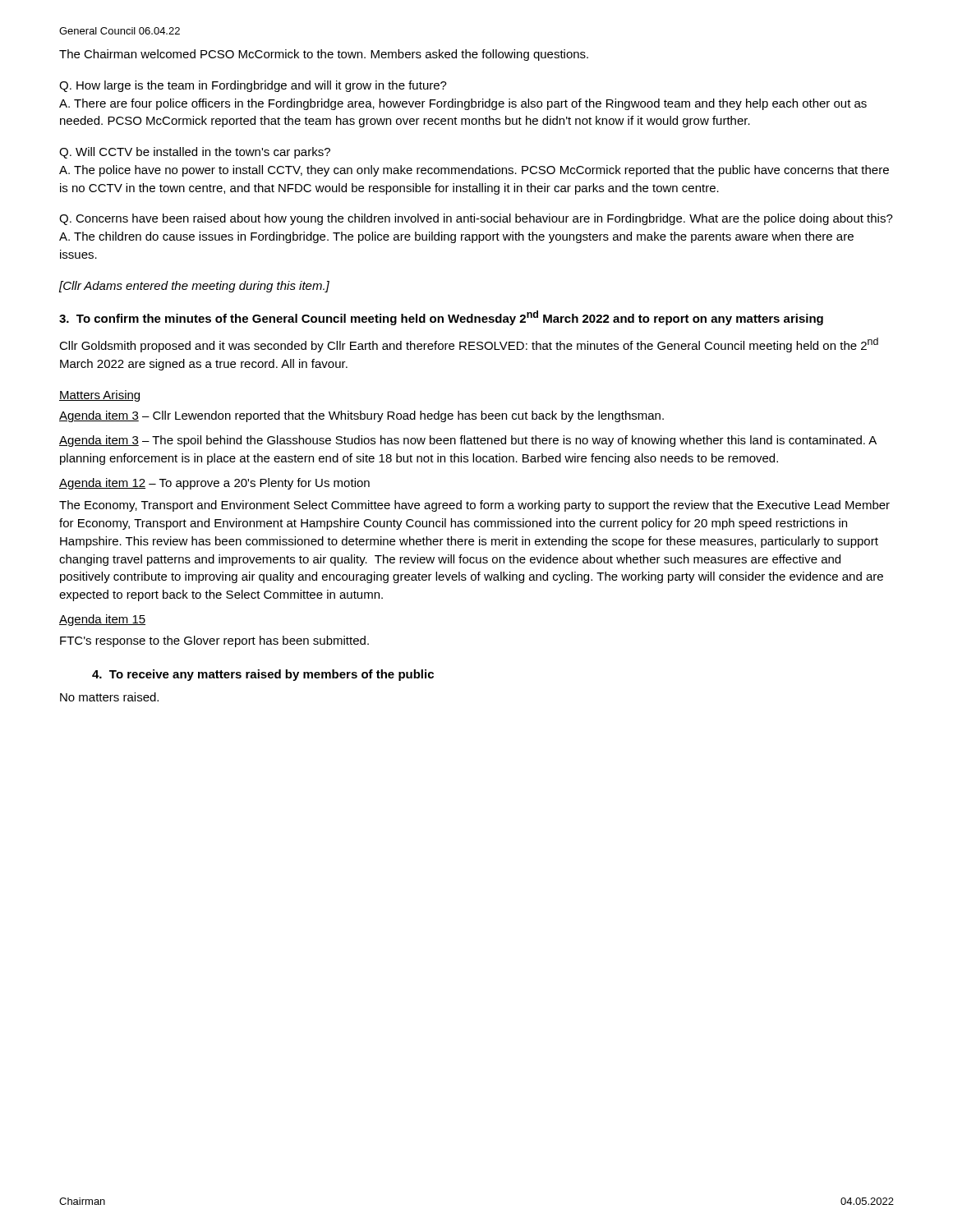953x1232 pixels.
Task: Locate the region starting "Agenda item 12 –"
Action: (215, 482)
